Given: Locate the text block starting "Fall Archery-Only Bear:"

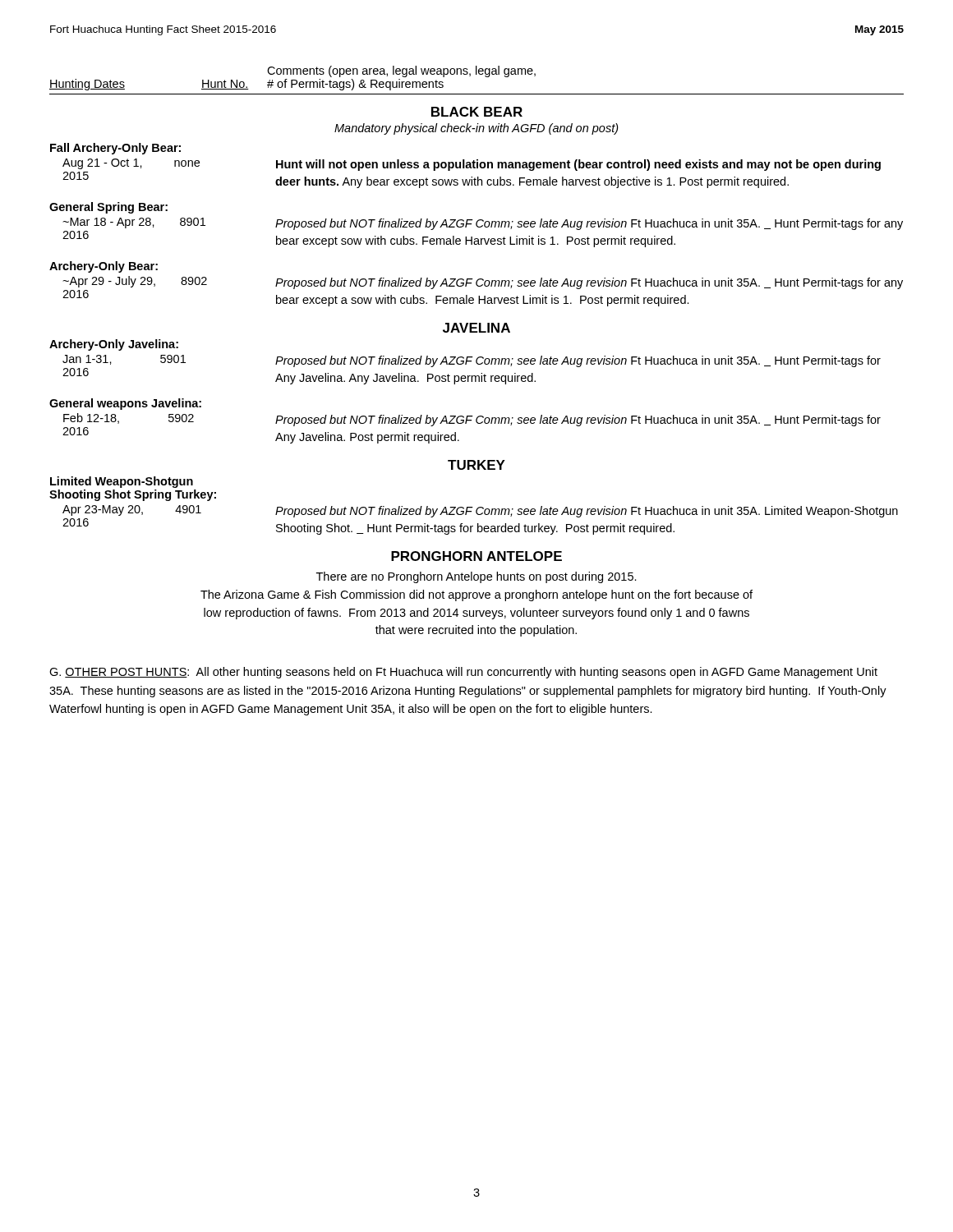Looking at the screenshot, I should (x=116, y=148).
